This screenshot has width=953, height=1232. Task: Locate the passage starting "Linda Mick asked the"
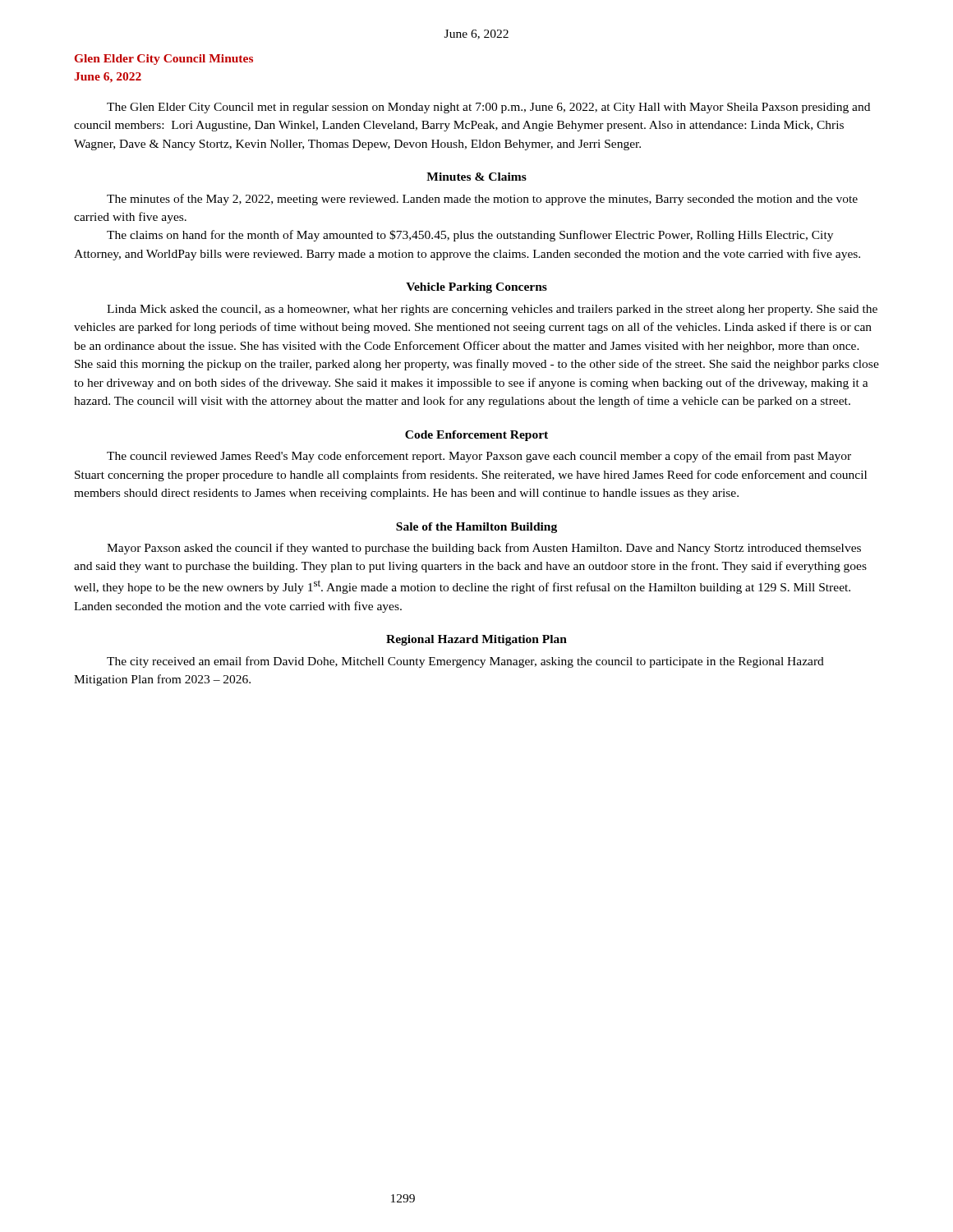click(476, 354)
